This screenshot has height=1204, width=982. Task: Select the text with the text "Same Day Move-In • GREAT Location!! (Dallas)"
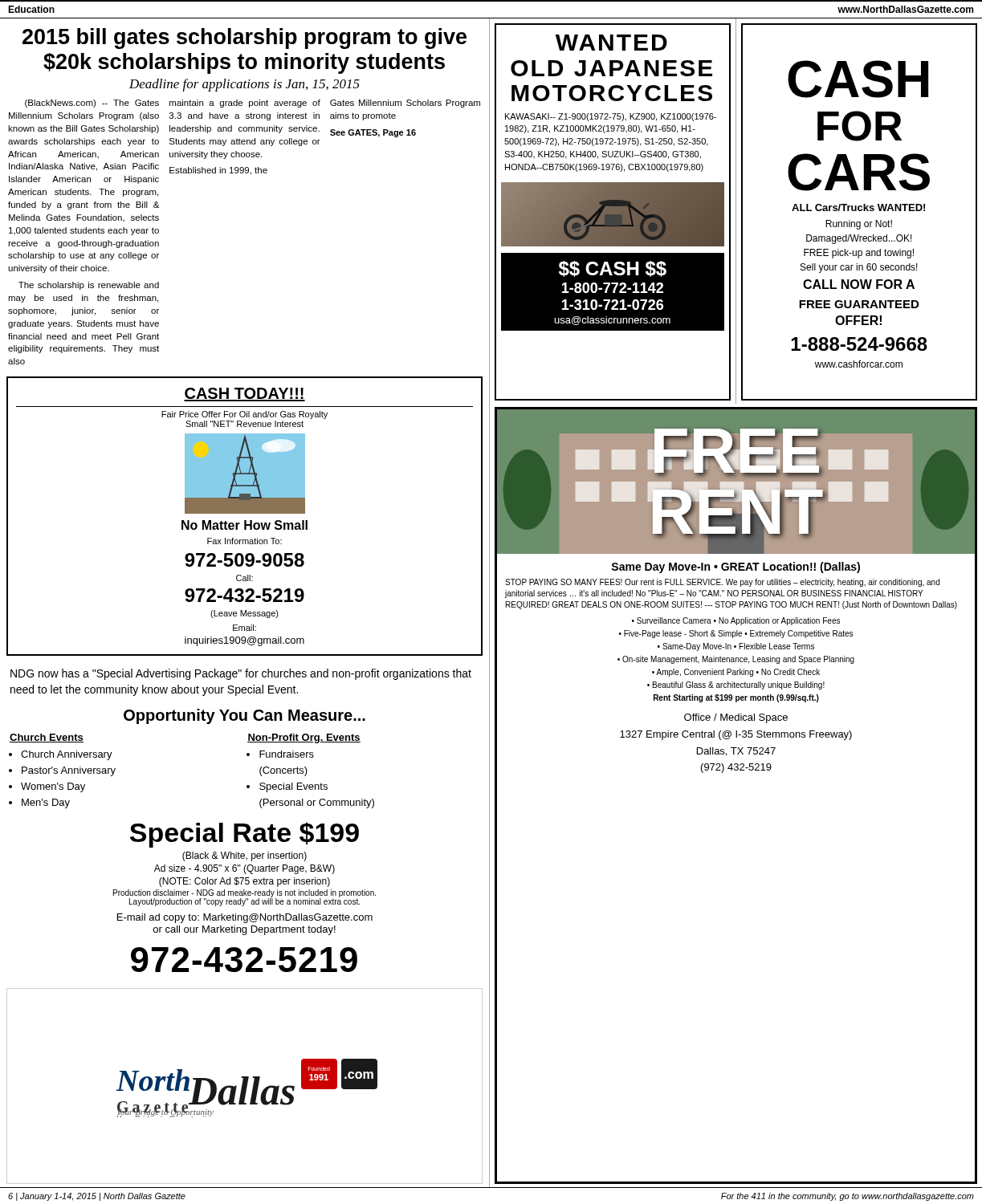(736, 567)
